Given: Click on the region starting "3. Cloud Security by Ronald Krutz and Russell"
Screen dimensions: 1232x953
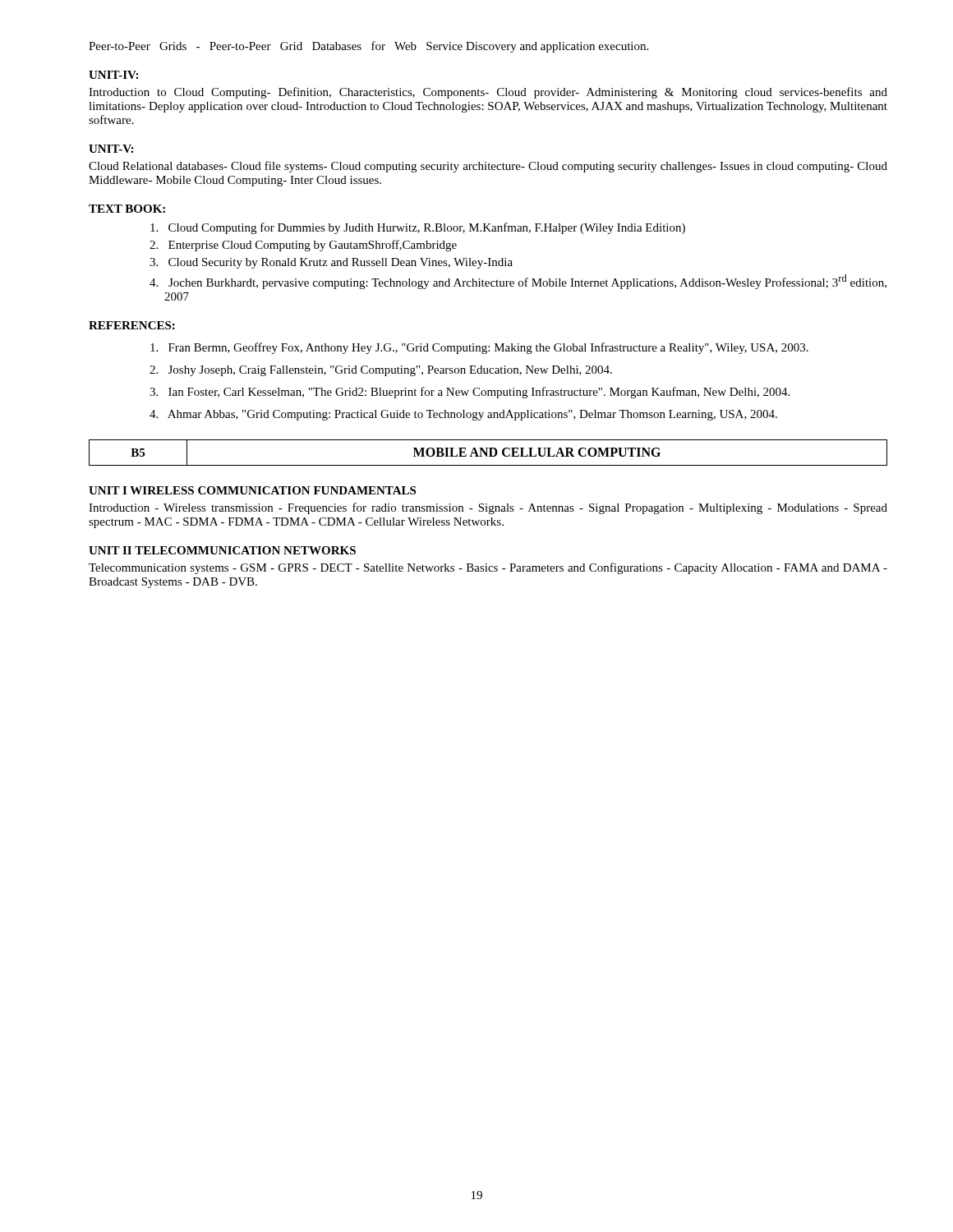Looking at the screenshot, I should click(x=331, y=262).
